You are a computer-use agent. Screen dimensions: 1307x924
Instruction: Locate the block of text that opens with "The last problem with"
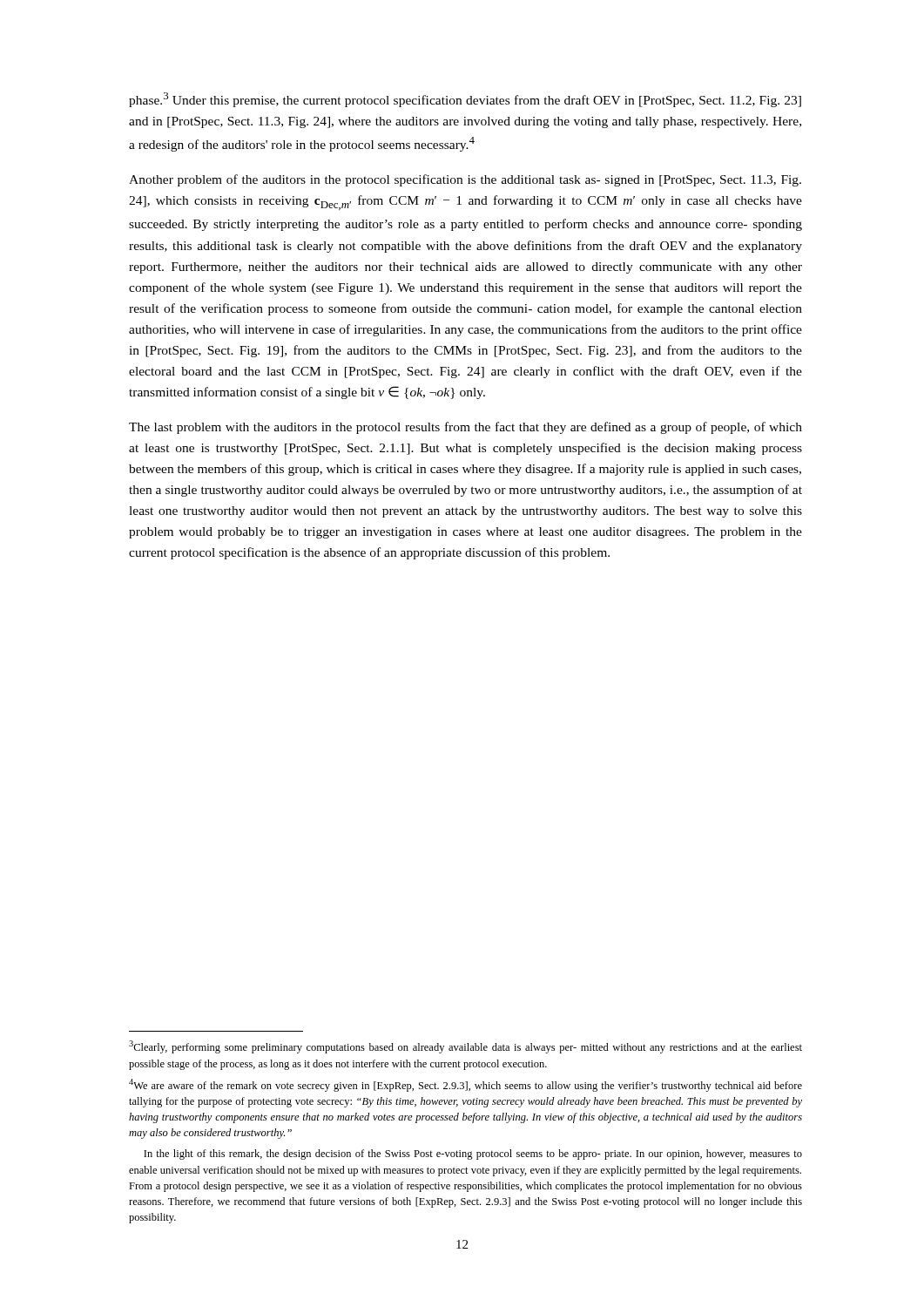[465, 489]
